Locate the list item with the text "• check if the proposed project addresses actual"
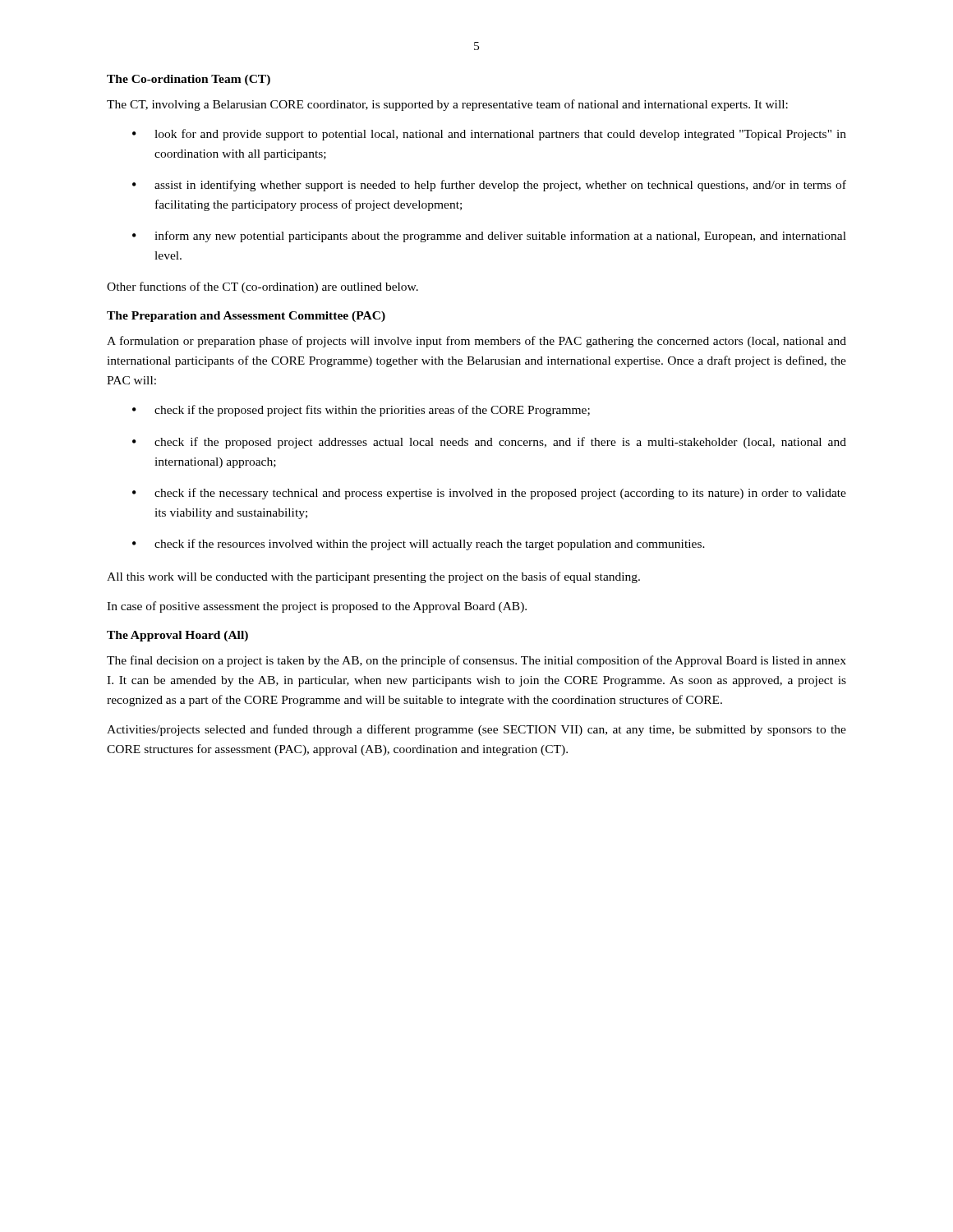953x1232 pixels. 489,452
